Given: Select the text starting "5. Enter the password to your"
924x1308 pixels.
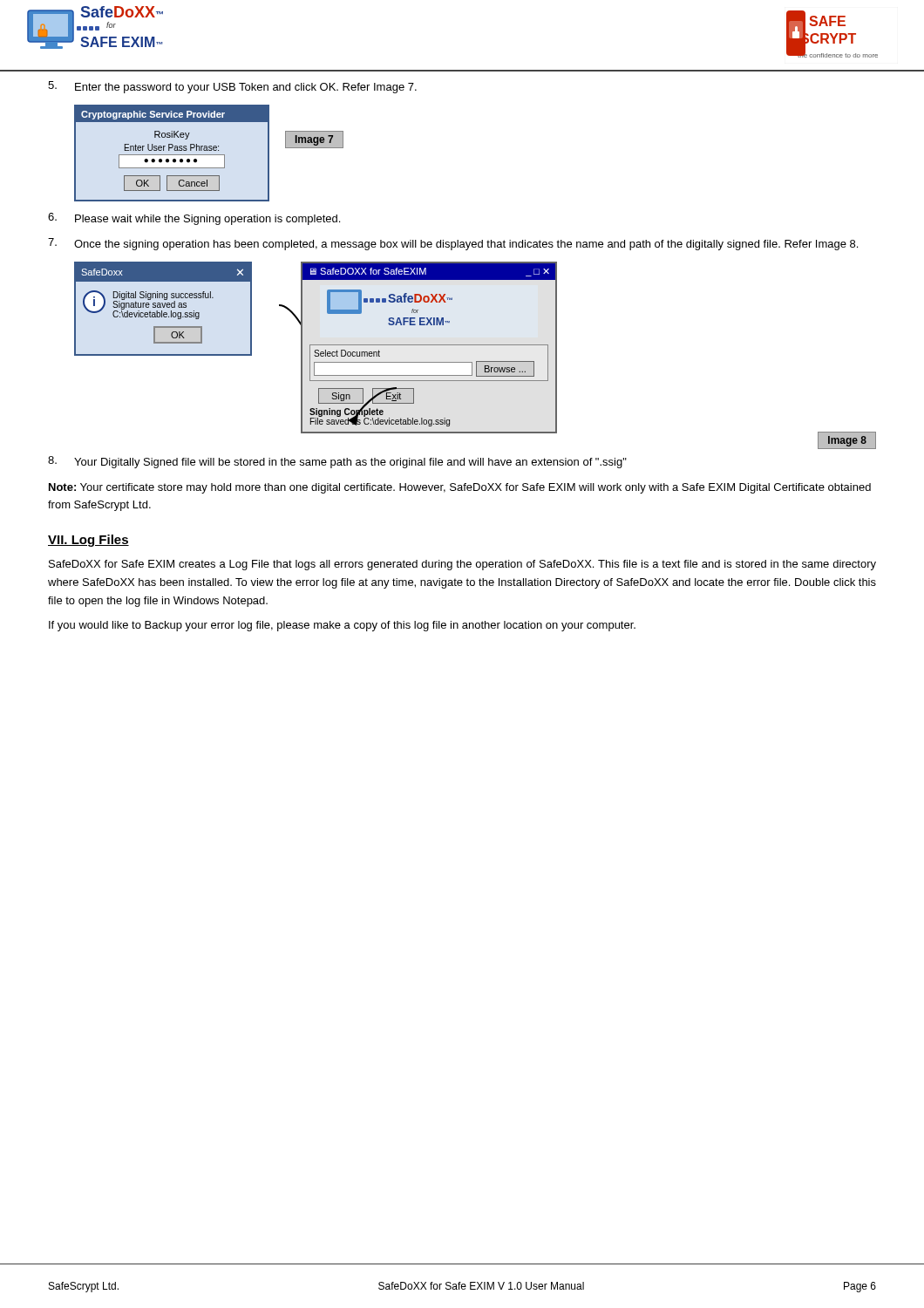Looking at the screenshot, I should pyautogui.click(x=232, y=87).
